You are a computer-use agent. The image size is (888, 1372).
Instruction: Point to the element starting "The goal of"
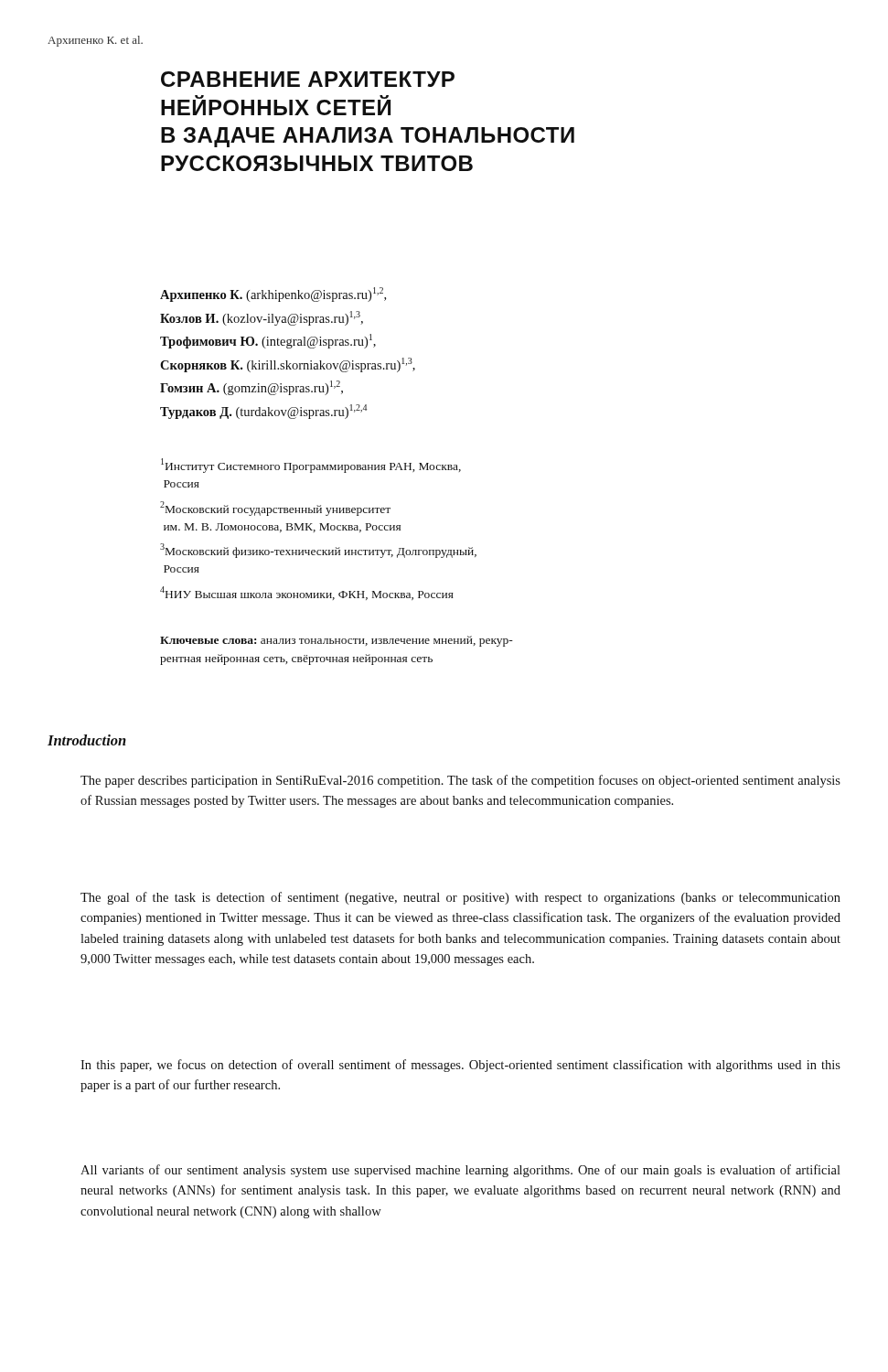point(460,928)
